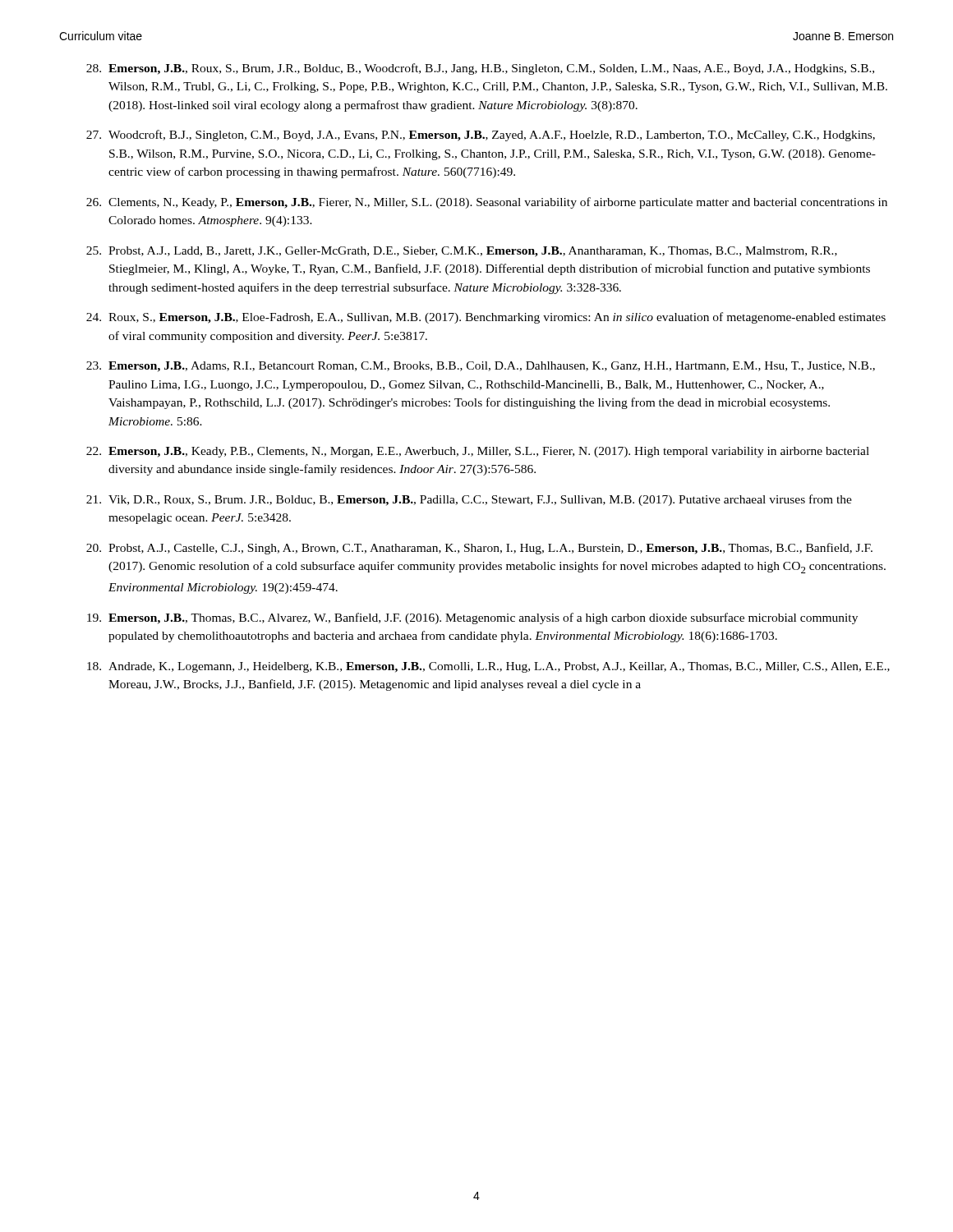The height and width of the screenshot is (1232, 953).
Task: Locate the list item that says "18. Andrade, K., Logemann, J., Heidelberg, K.B.,"
Action: pos(476,675)
